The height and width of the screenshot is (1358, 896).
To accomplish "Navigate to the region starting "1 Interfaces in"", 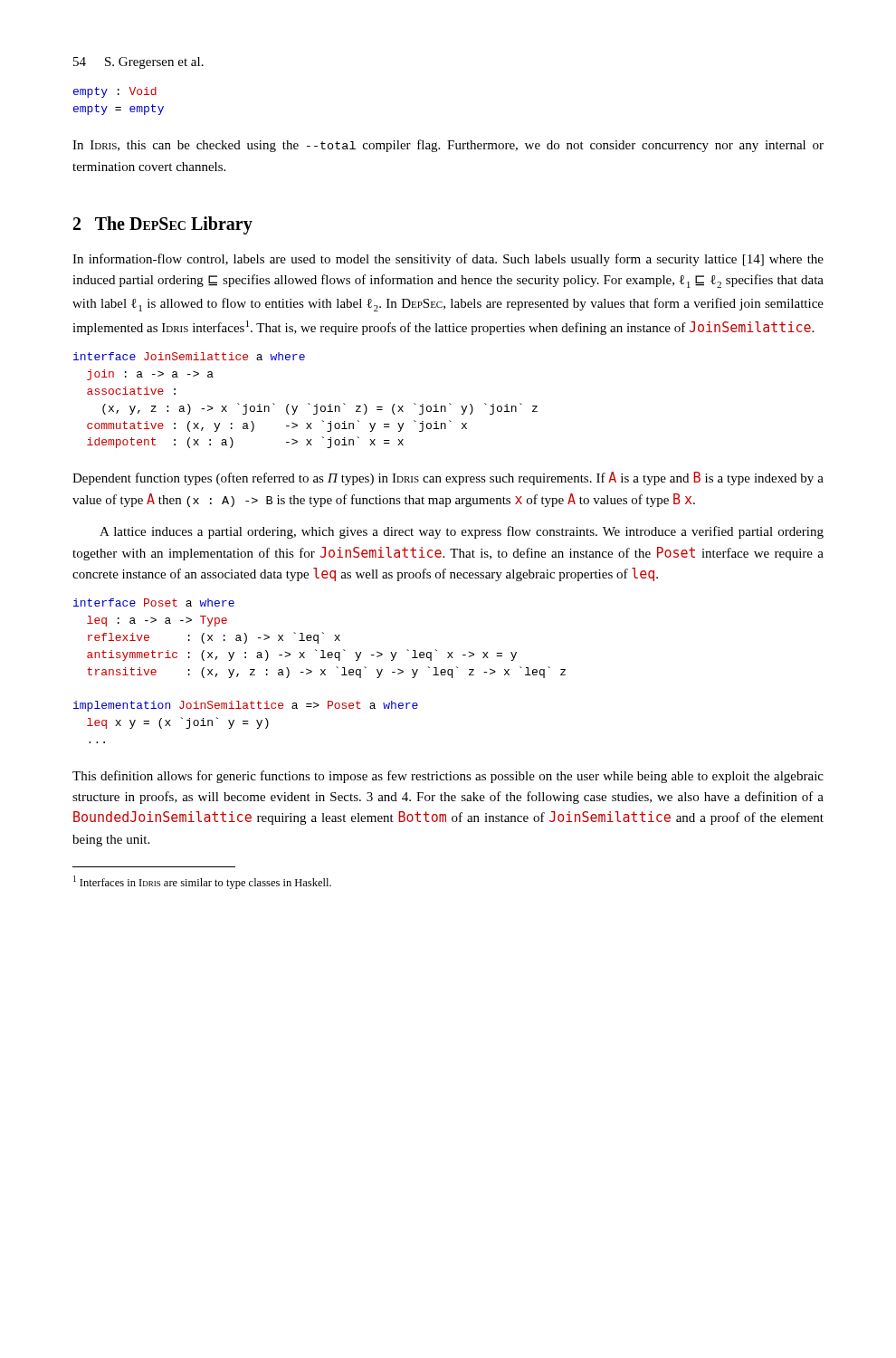I will pyautogui.click(x=202, y=882).
